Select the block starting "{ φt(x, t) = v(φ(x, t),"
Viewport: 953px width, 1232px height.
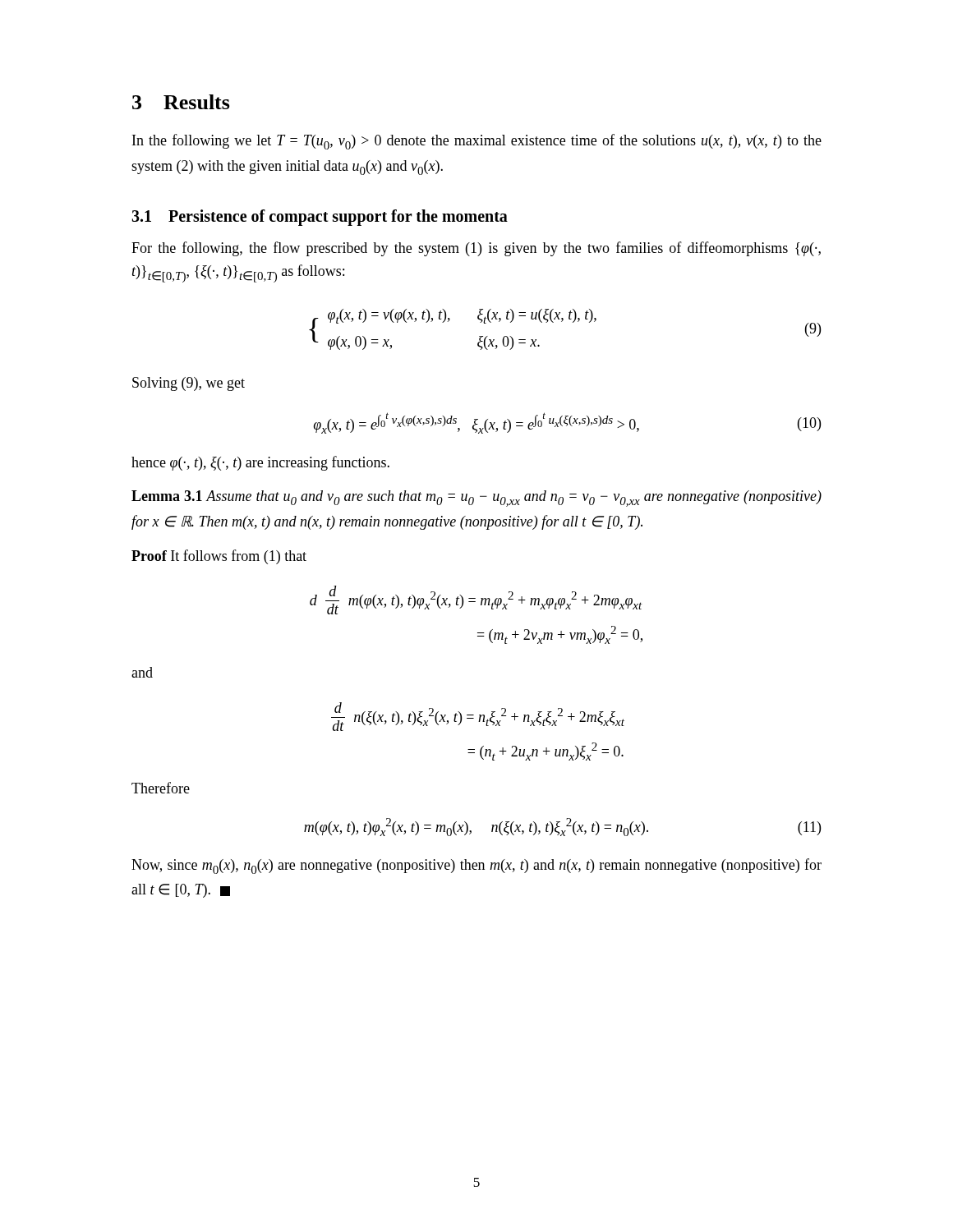click(476, 329)
